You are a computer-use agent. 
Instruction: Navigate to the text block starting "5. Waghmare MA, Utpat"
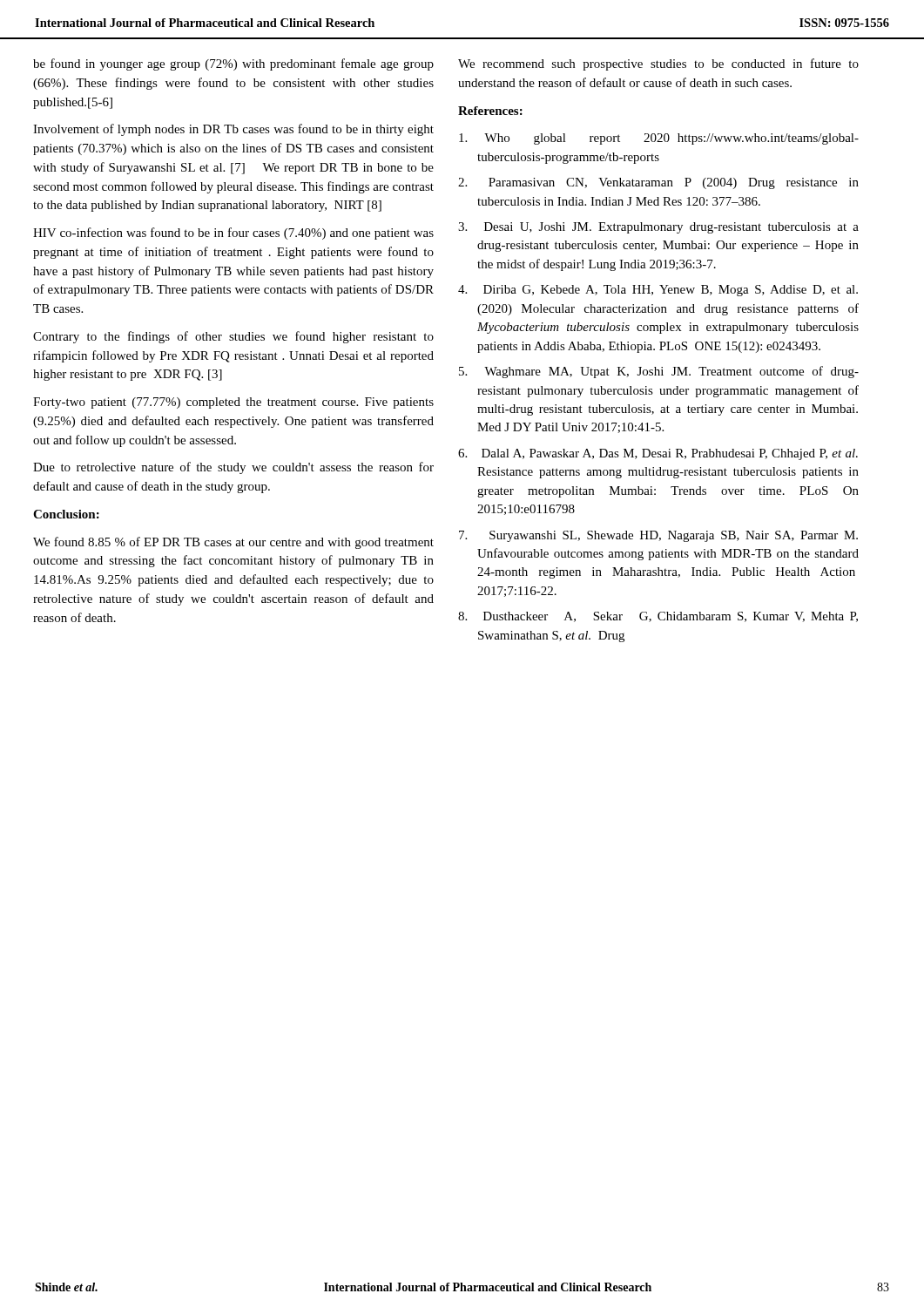[x=658, y=400]
